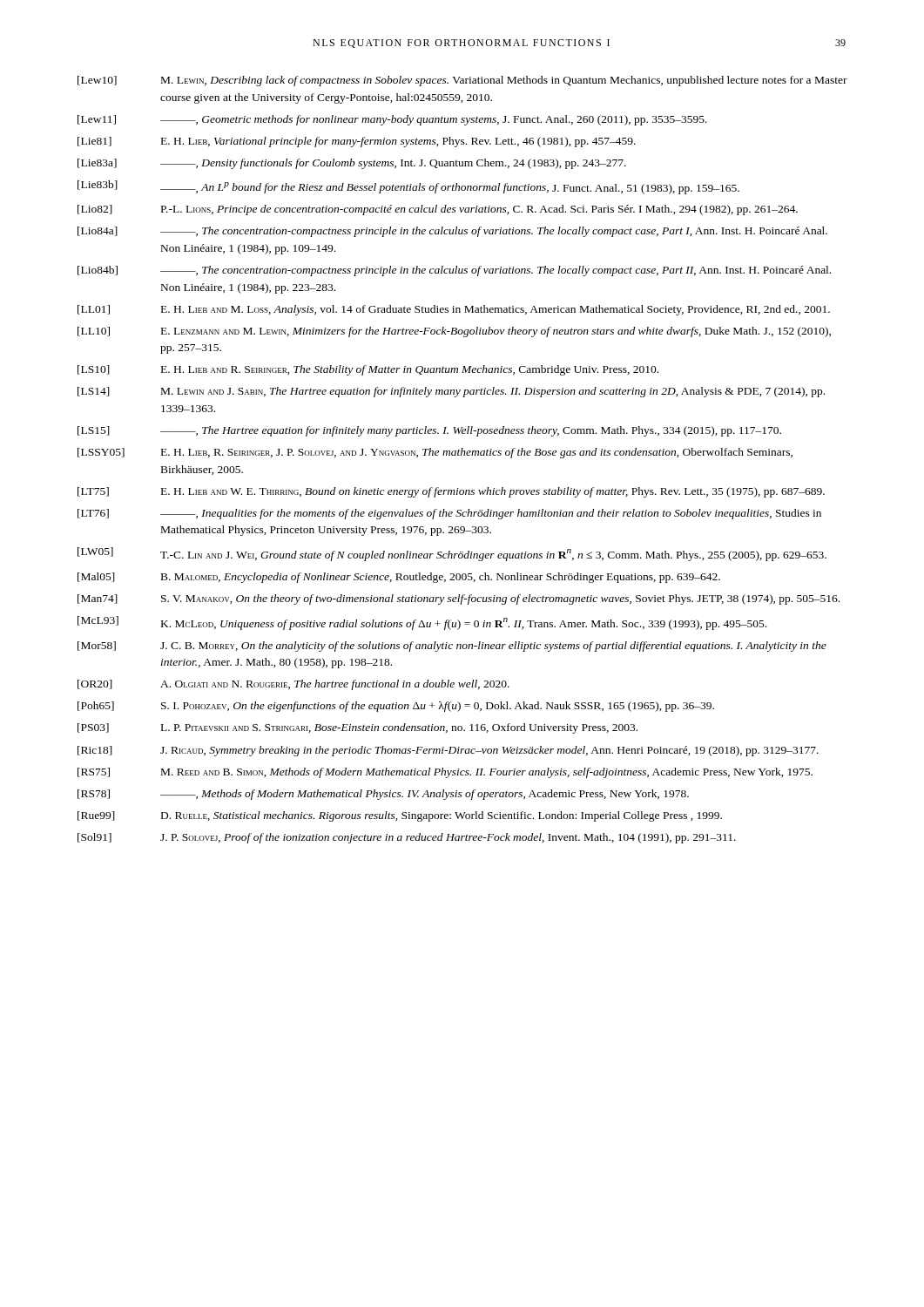Find the region starting "[Lew10] M. Lewin, Describing"
Screen dimensions: 1307x924
[462, 89]
